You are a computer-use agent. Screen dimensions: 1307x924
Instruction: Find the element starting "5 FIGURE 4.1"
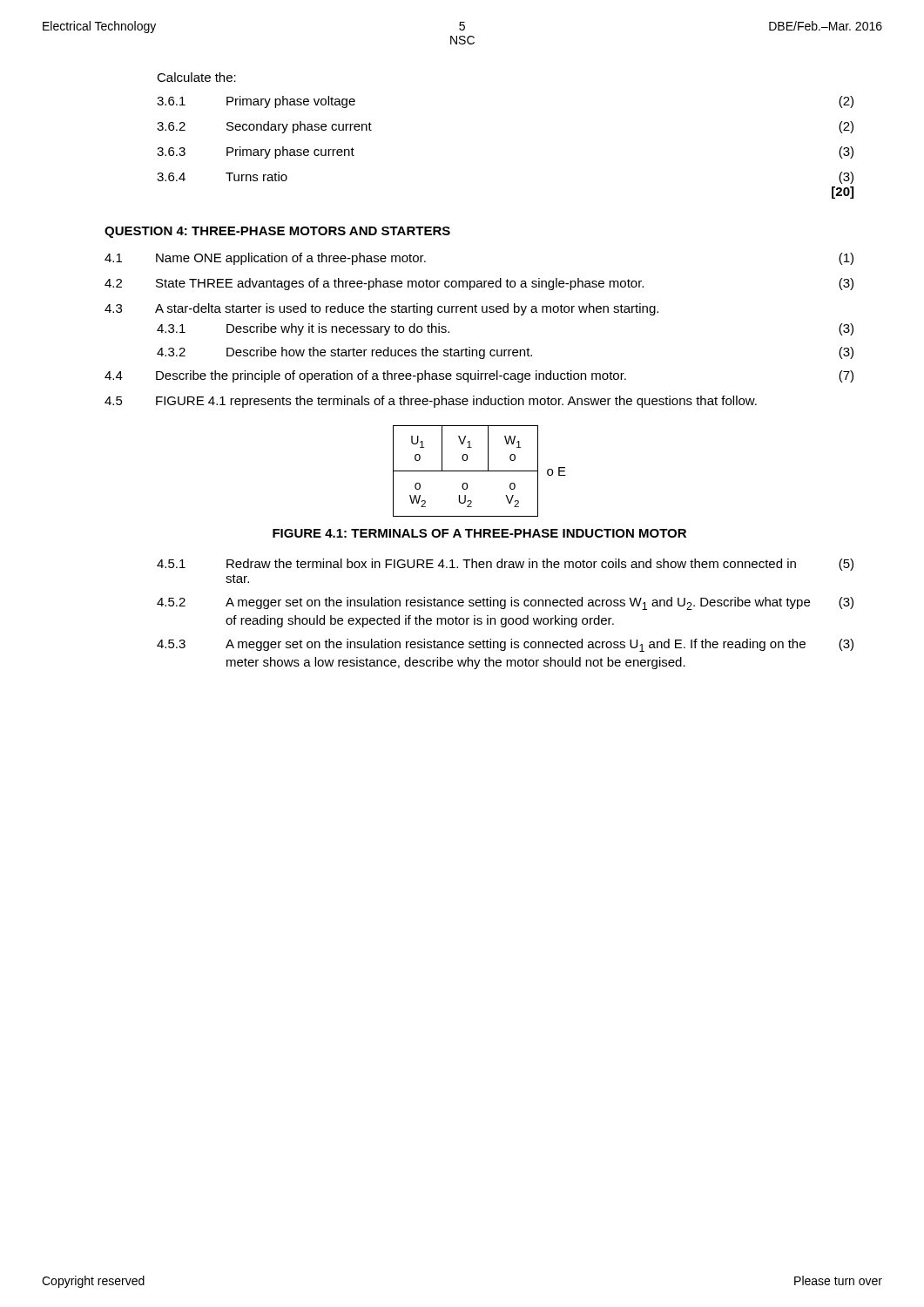click(x=462, y=400)
